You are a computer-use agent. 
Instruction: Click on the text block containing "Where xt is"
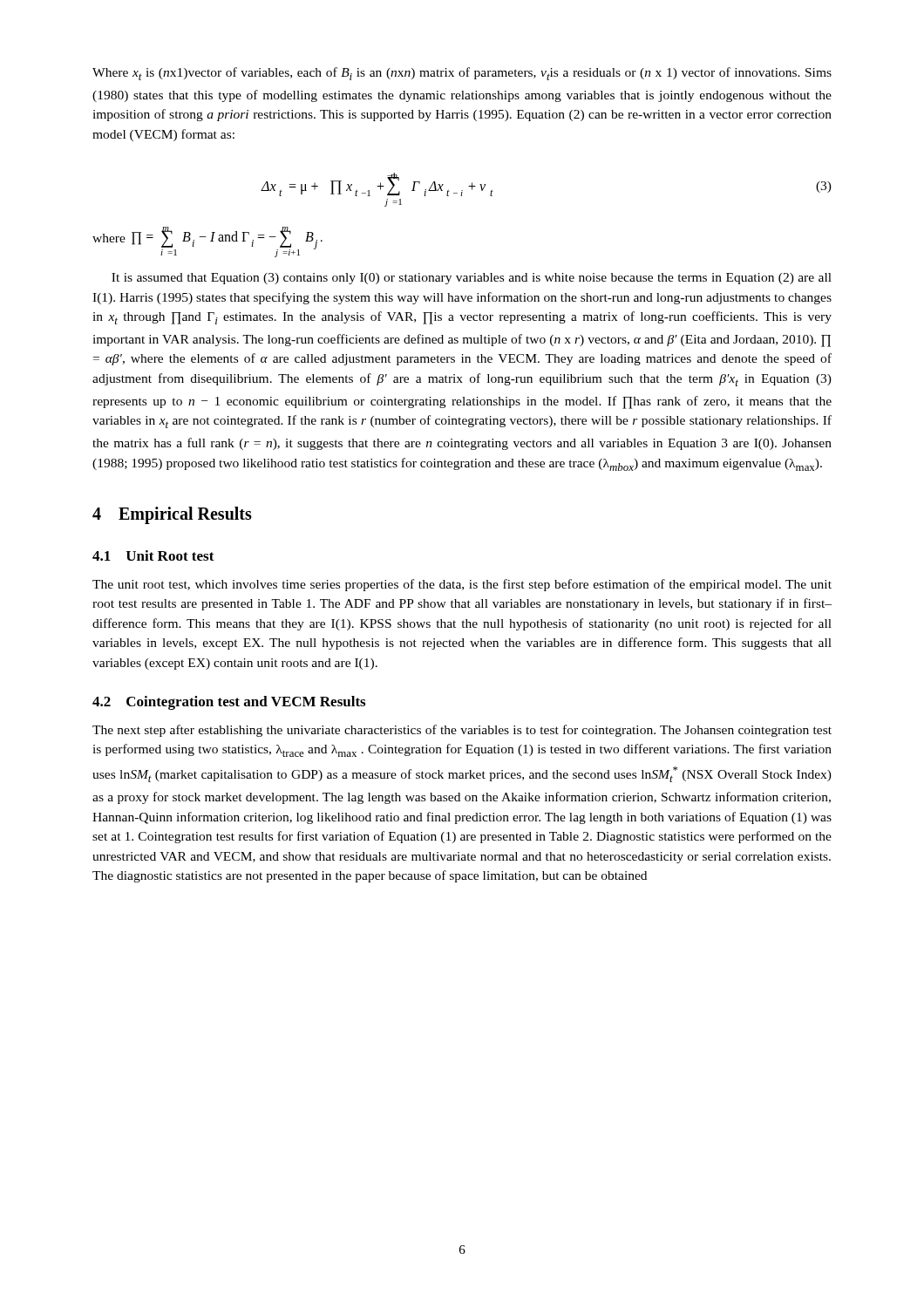click(462, 103)
